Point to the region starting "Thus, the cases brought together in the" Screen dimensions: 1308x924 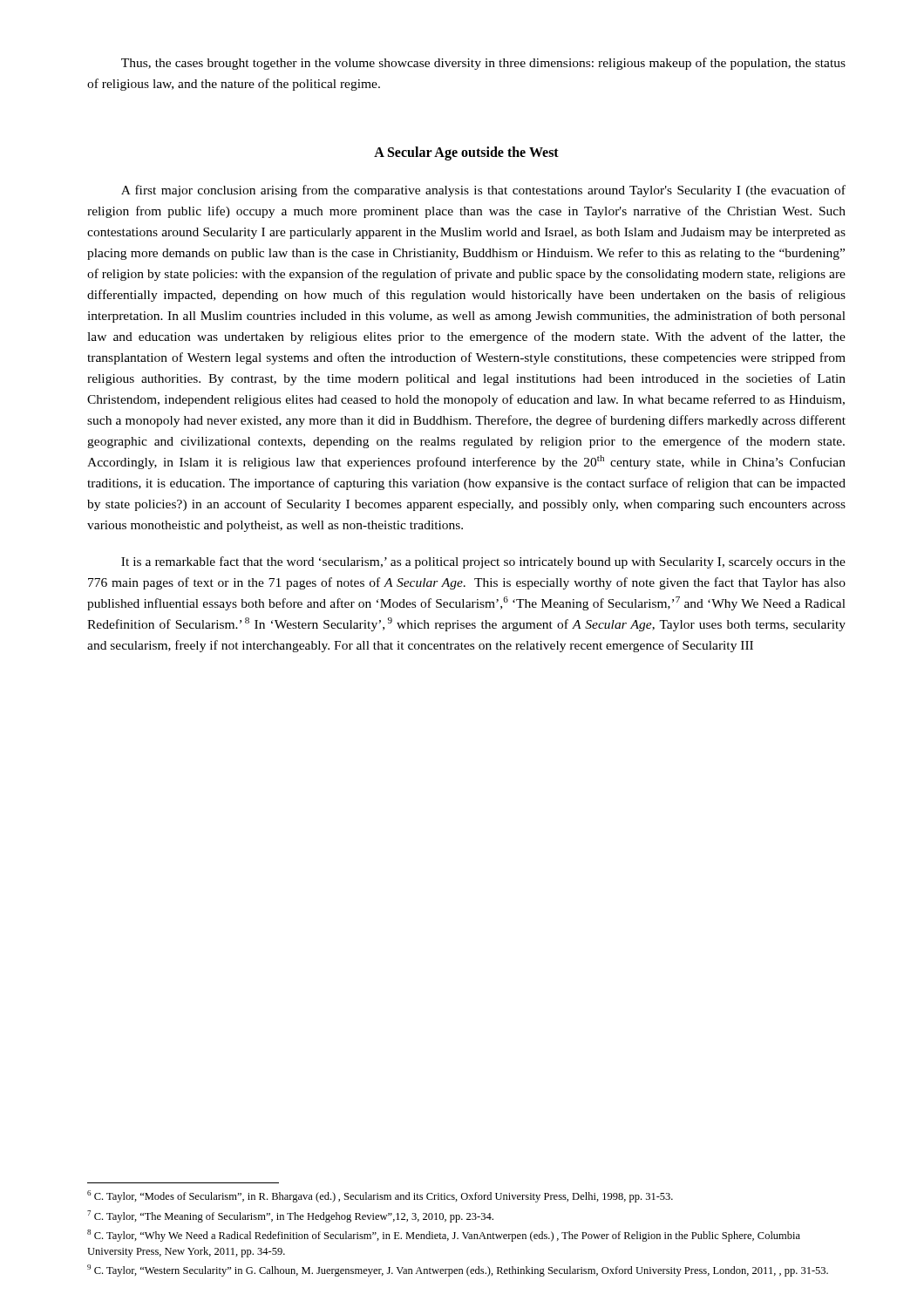click(466, 73)
